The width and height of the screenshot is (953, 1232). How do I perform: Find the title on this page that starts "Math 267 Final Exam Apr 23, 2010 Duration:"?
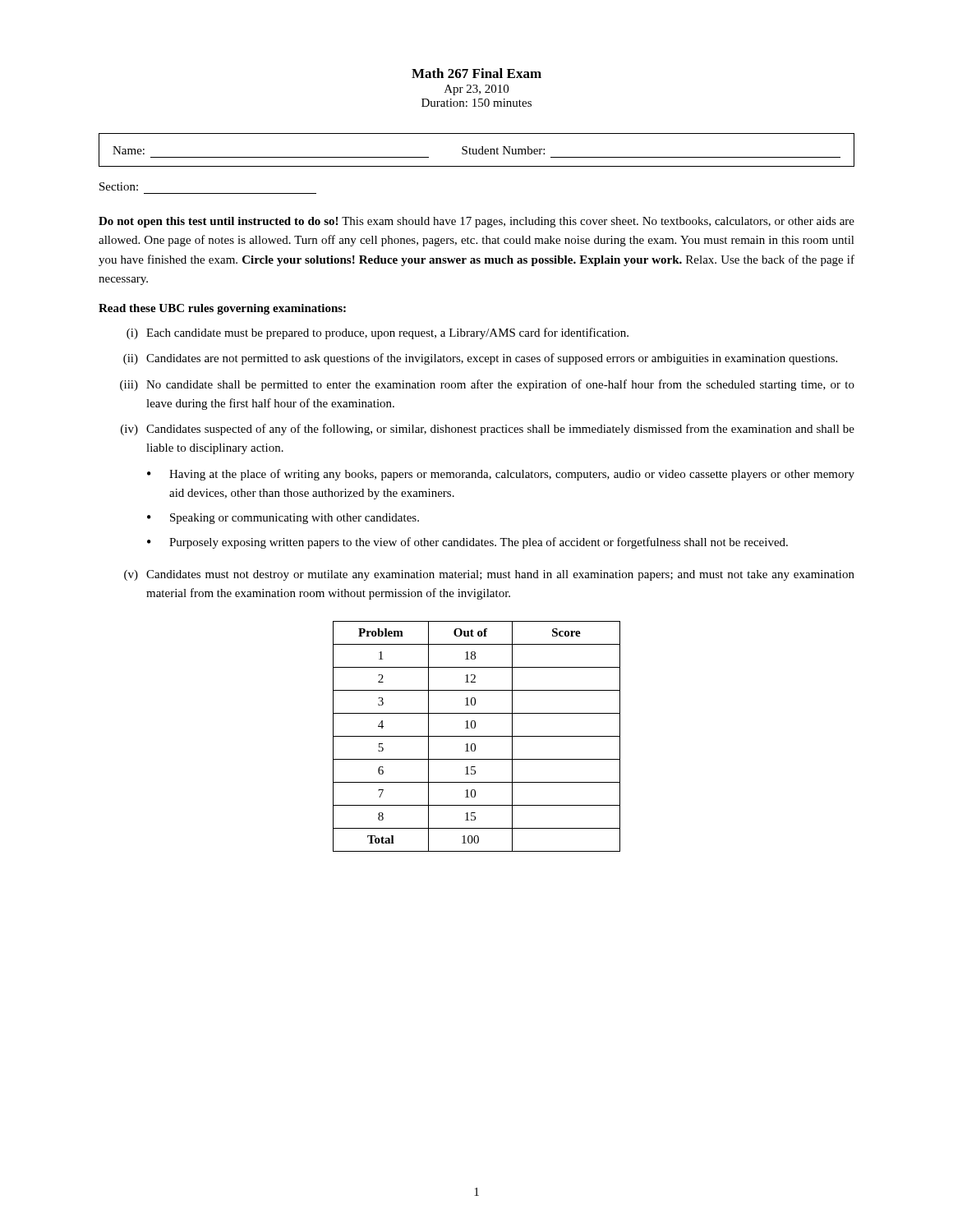(x=476, y=88)
